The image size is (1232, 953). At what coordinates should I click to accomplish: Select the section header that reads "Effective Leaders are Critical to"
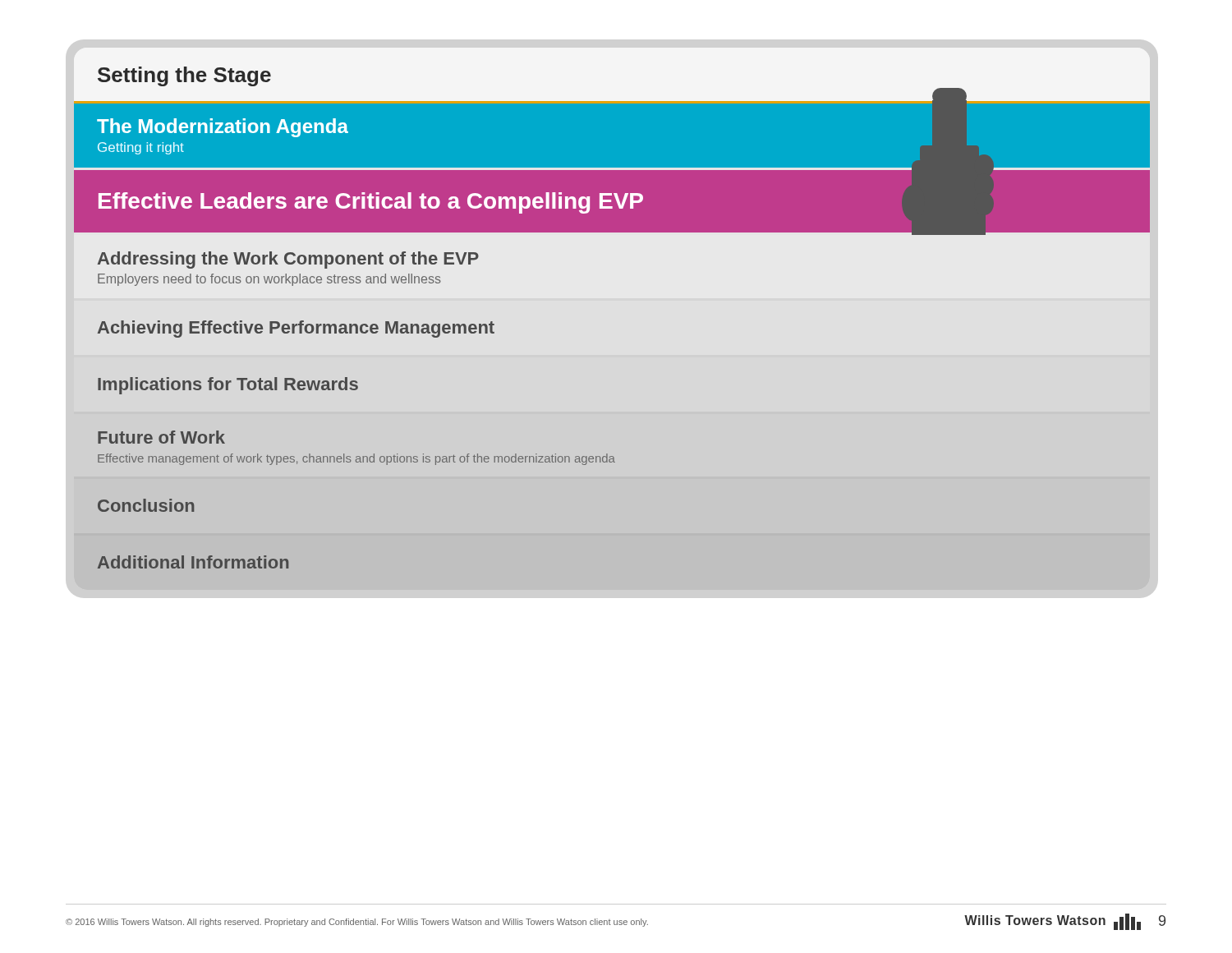tap(549, 203)
